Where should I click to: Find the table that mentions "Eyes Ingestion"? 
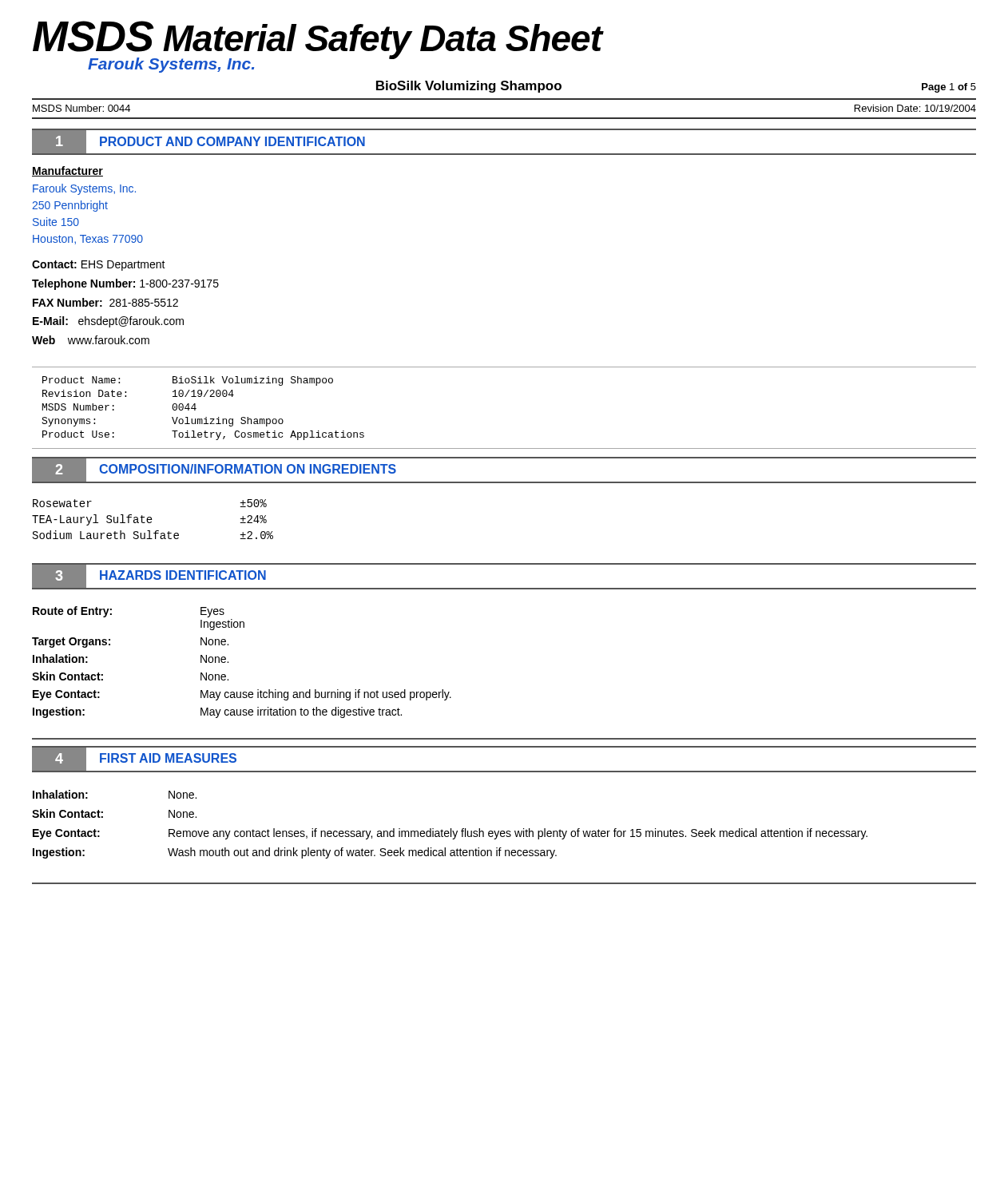[504, 661]
